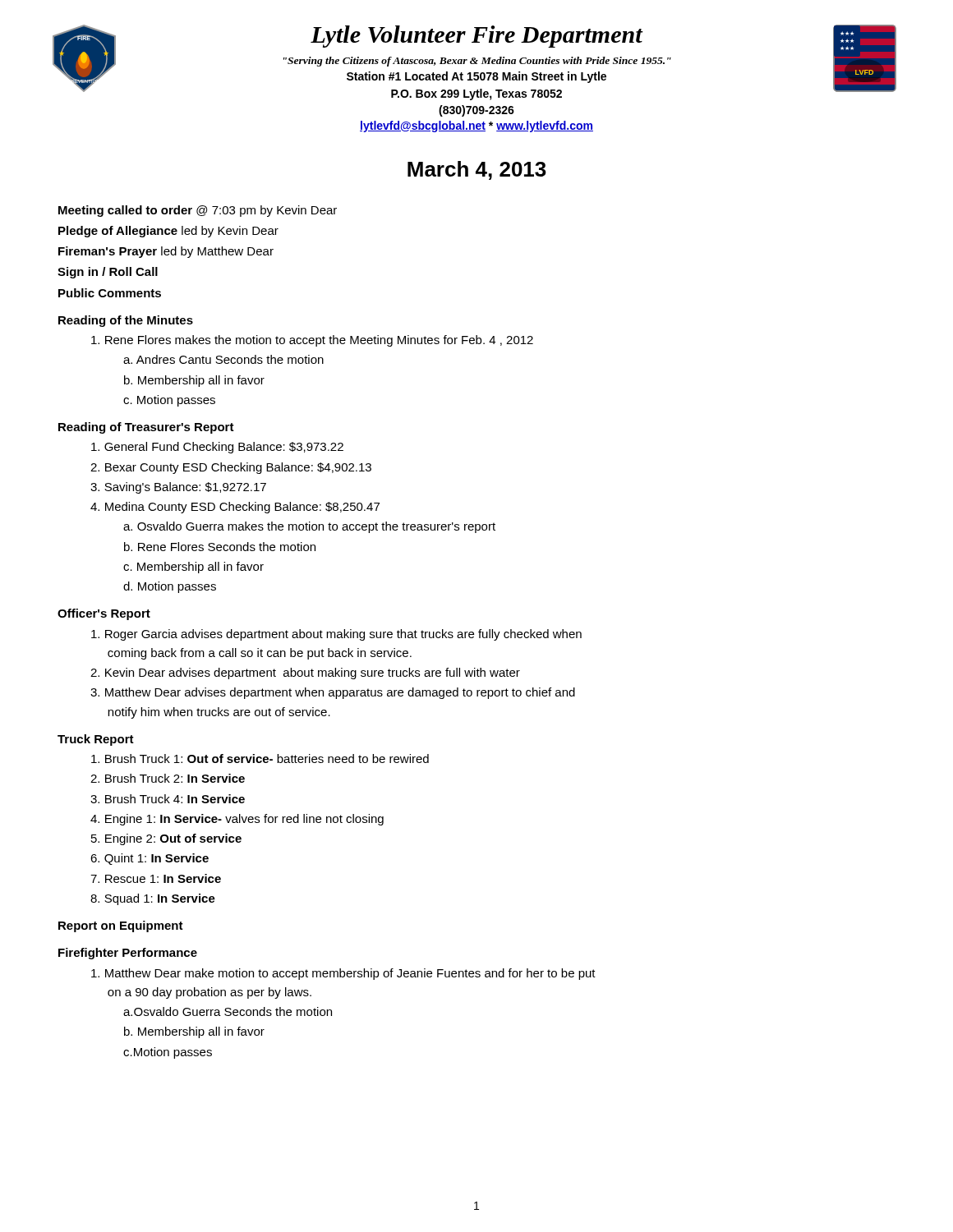The height and width of the screenshot is (1232, 953).
Task: Locate the text containing "Public Comments"
Action: (x=110, y=293)
